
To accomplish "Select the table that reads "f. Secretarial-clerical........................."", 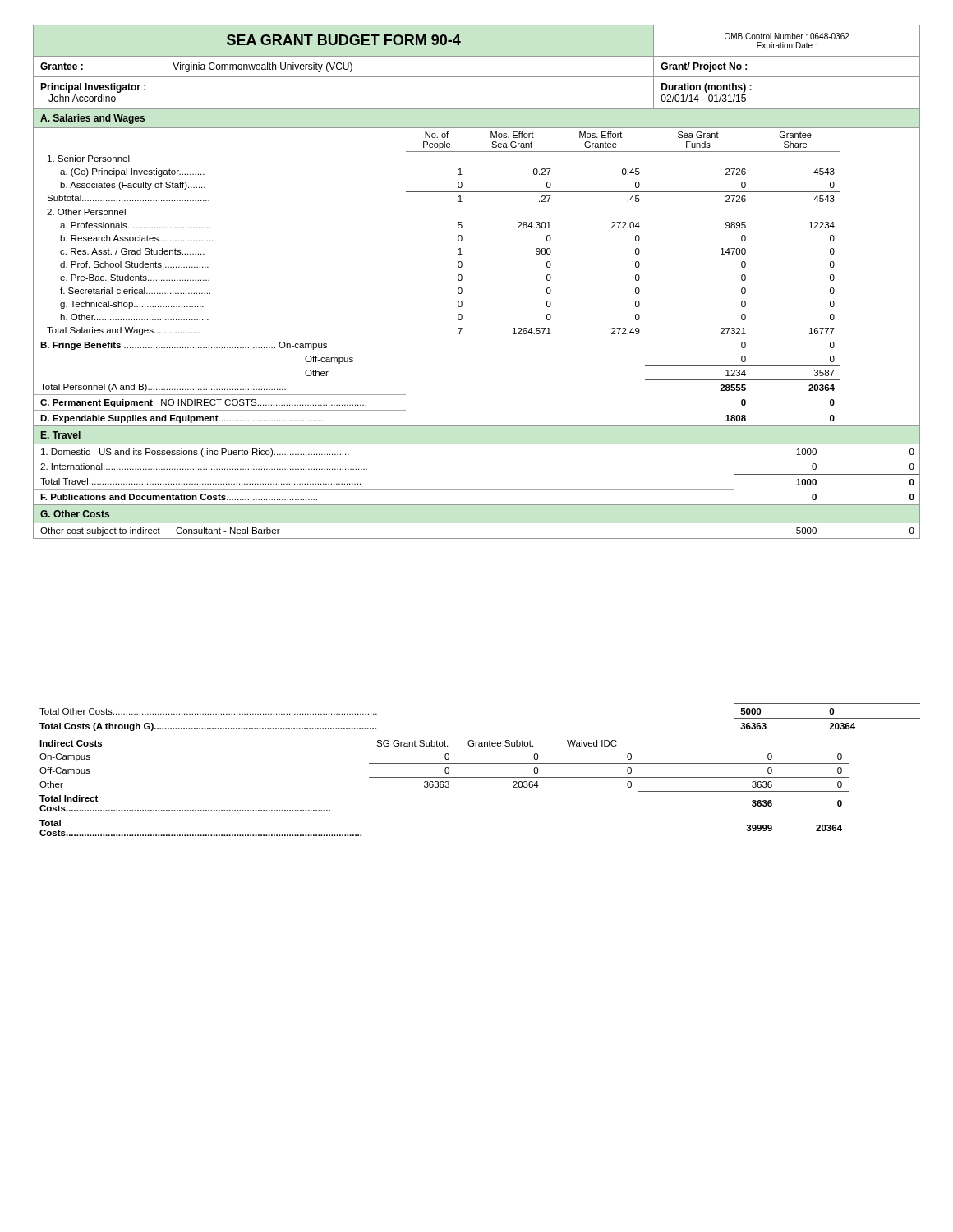I will point(476,233).
